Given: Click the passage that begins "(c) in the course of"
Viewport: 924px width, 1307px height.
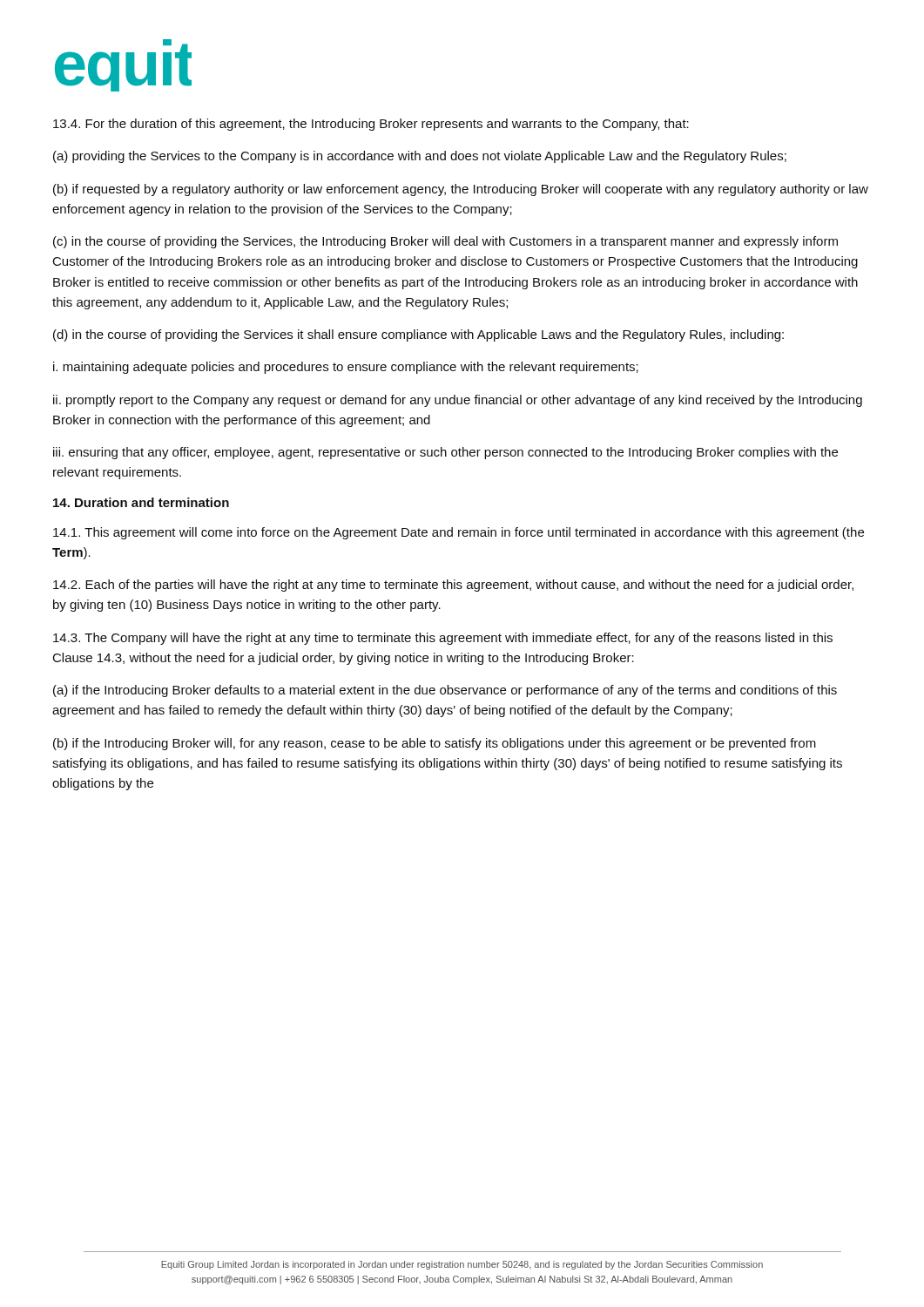Looking at the screenshot, I should 455,271.
